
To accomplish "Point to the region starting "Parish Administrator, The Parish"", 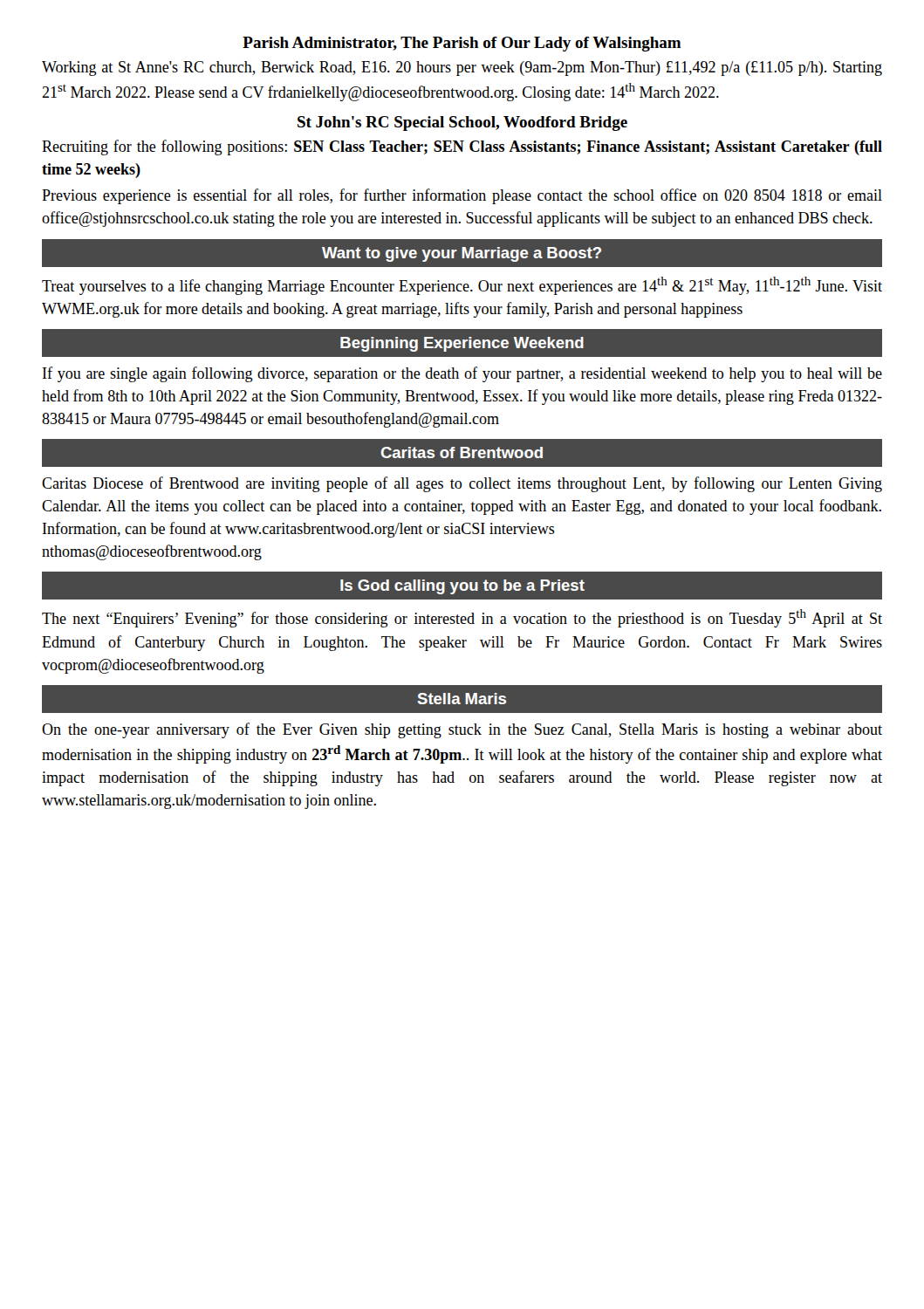I will [x=462, y=42].
